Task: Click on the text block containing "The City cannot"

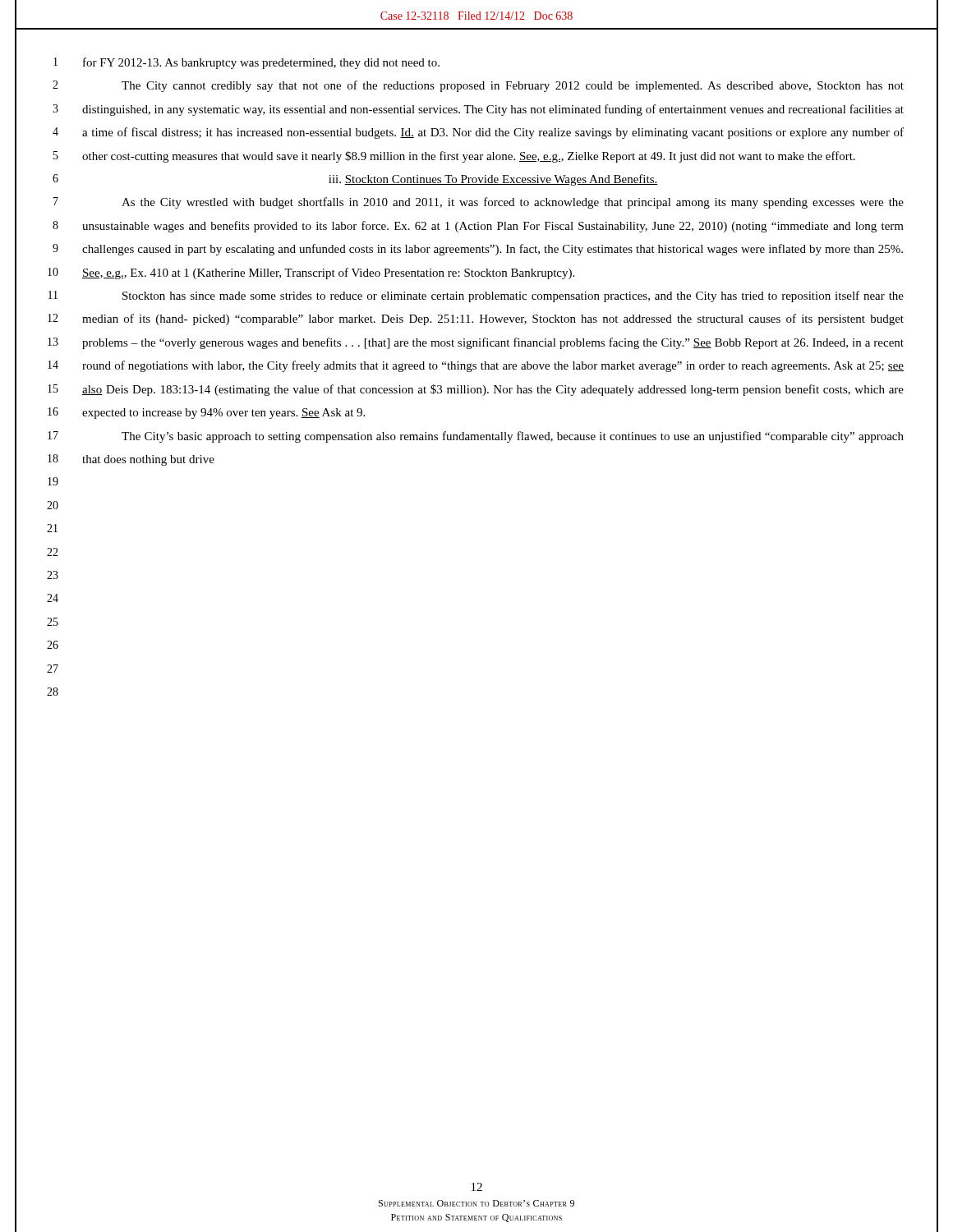Action: click(493, 121)
